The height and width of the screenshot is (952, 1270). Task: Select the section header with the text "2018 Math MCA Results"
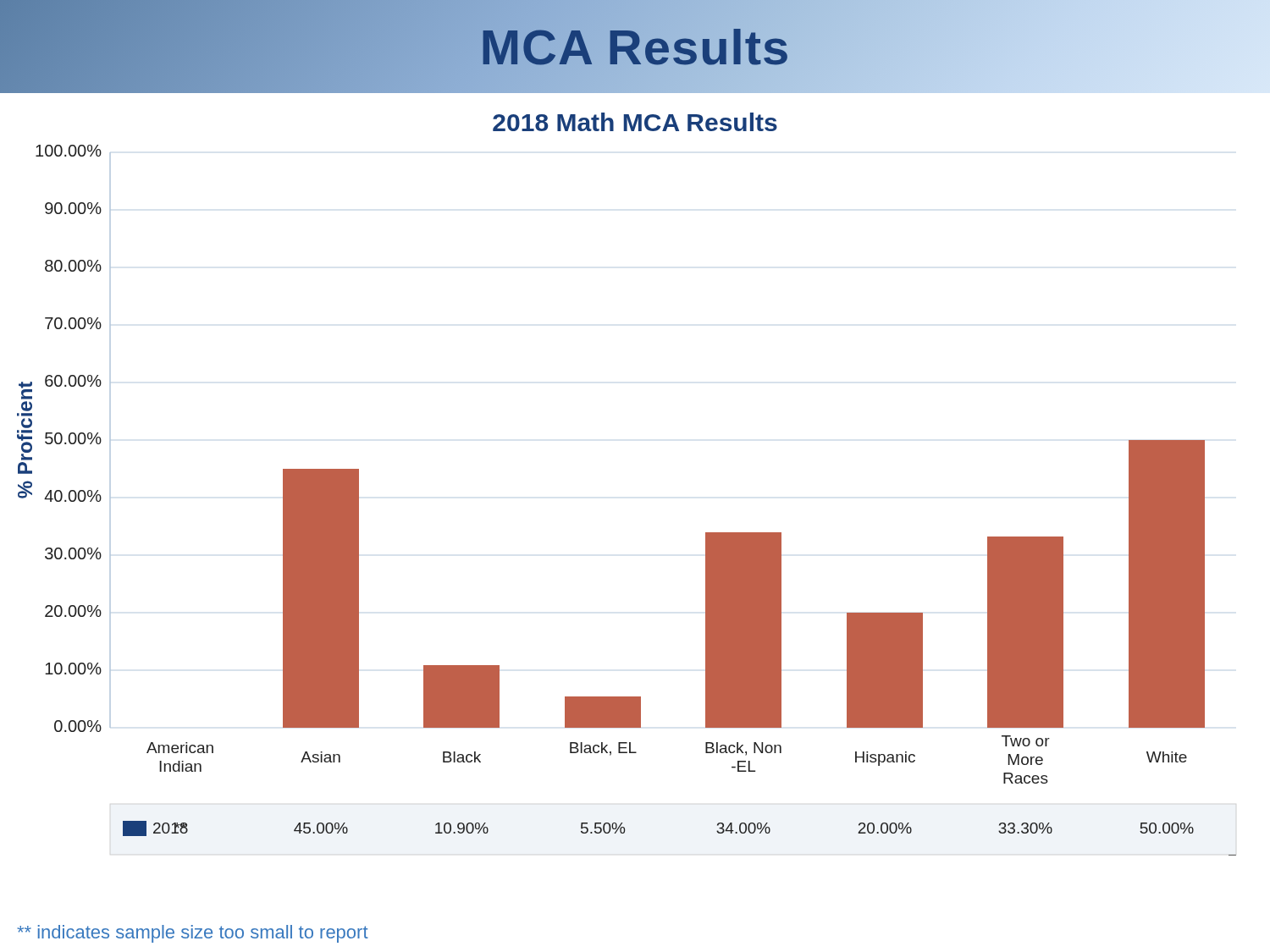[635, 122]
